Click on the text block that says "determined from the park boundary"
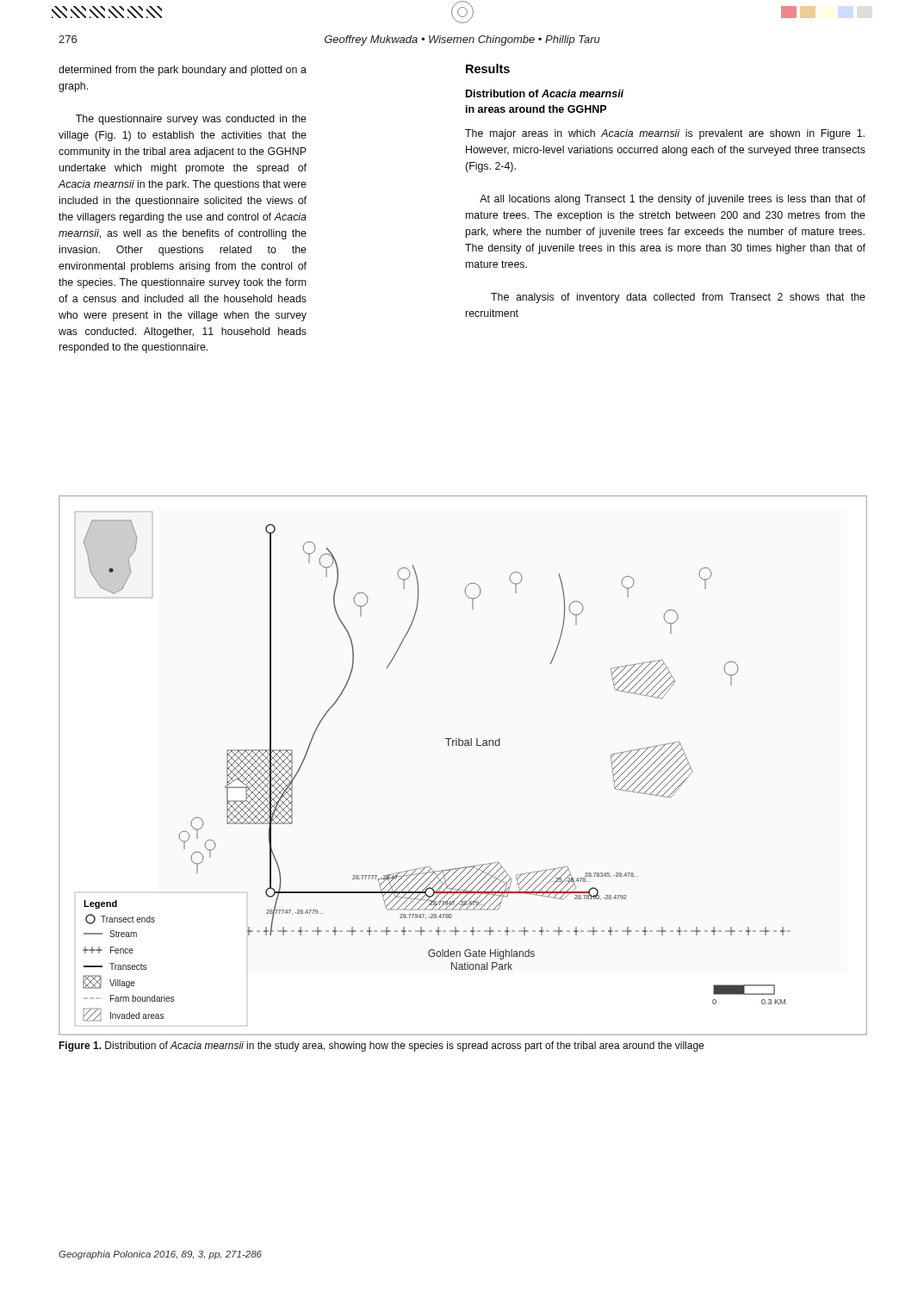924x1292 pixels. [x=183, y=209]
